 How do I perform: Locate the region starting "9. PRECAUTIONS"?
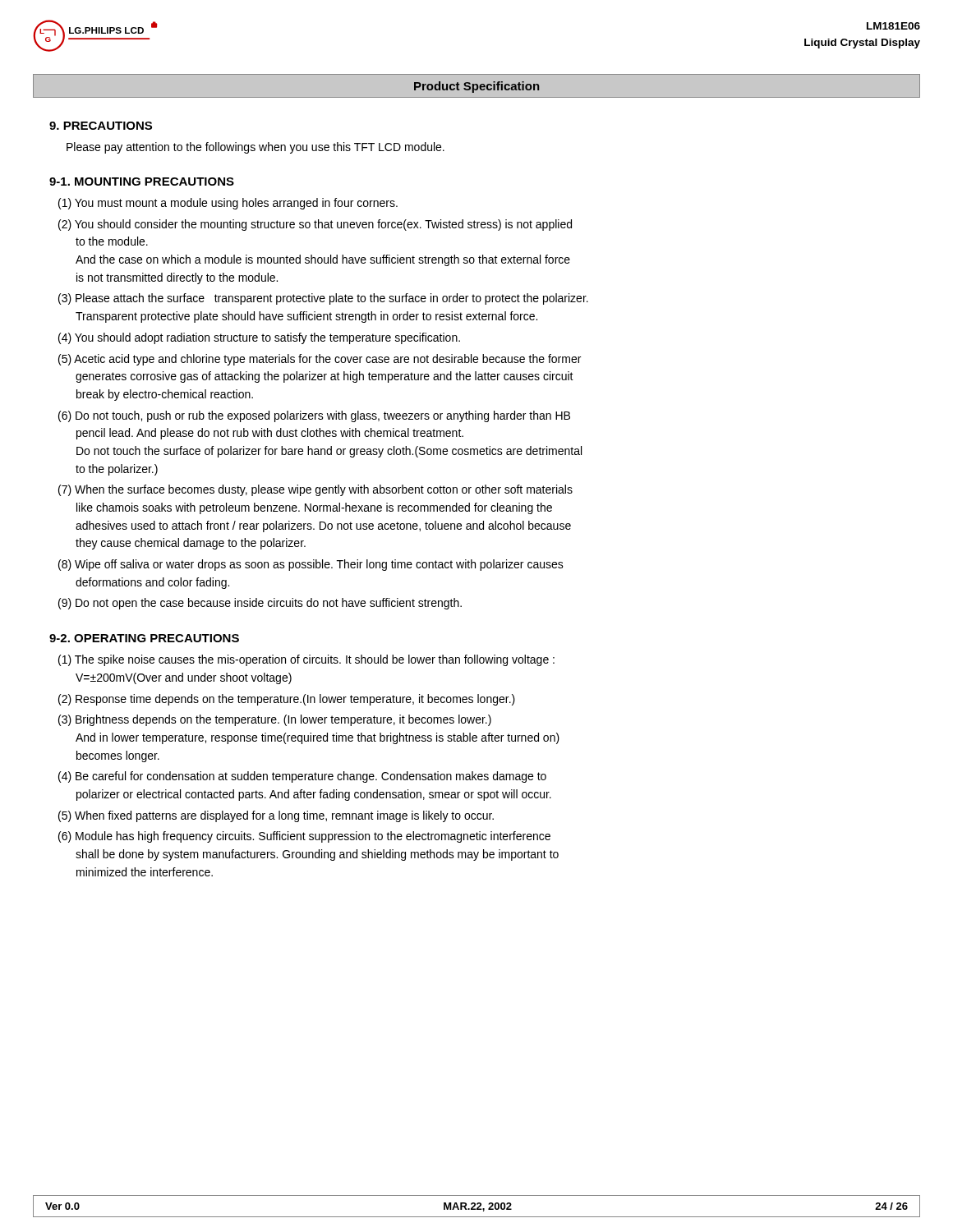point(101,125)
